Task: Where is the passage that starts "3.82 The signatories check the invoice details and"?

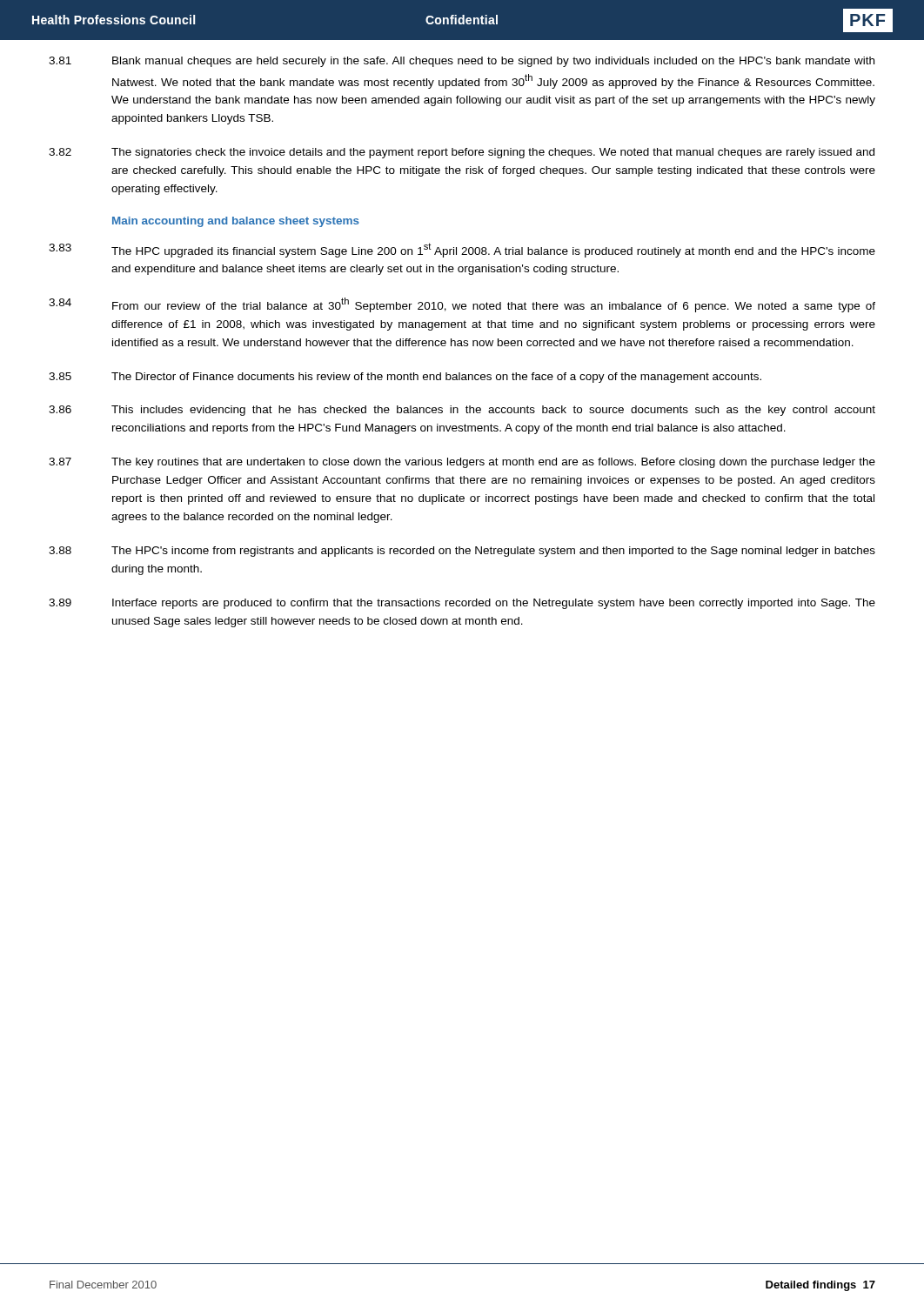Action: click(462, 171)
